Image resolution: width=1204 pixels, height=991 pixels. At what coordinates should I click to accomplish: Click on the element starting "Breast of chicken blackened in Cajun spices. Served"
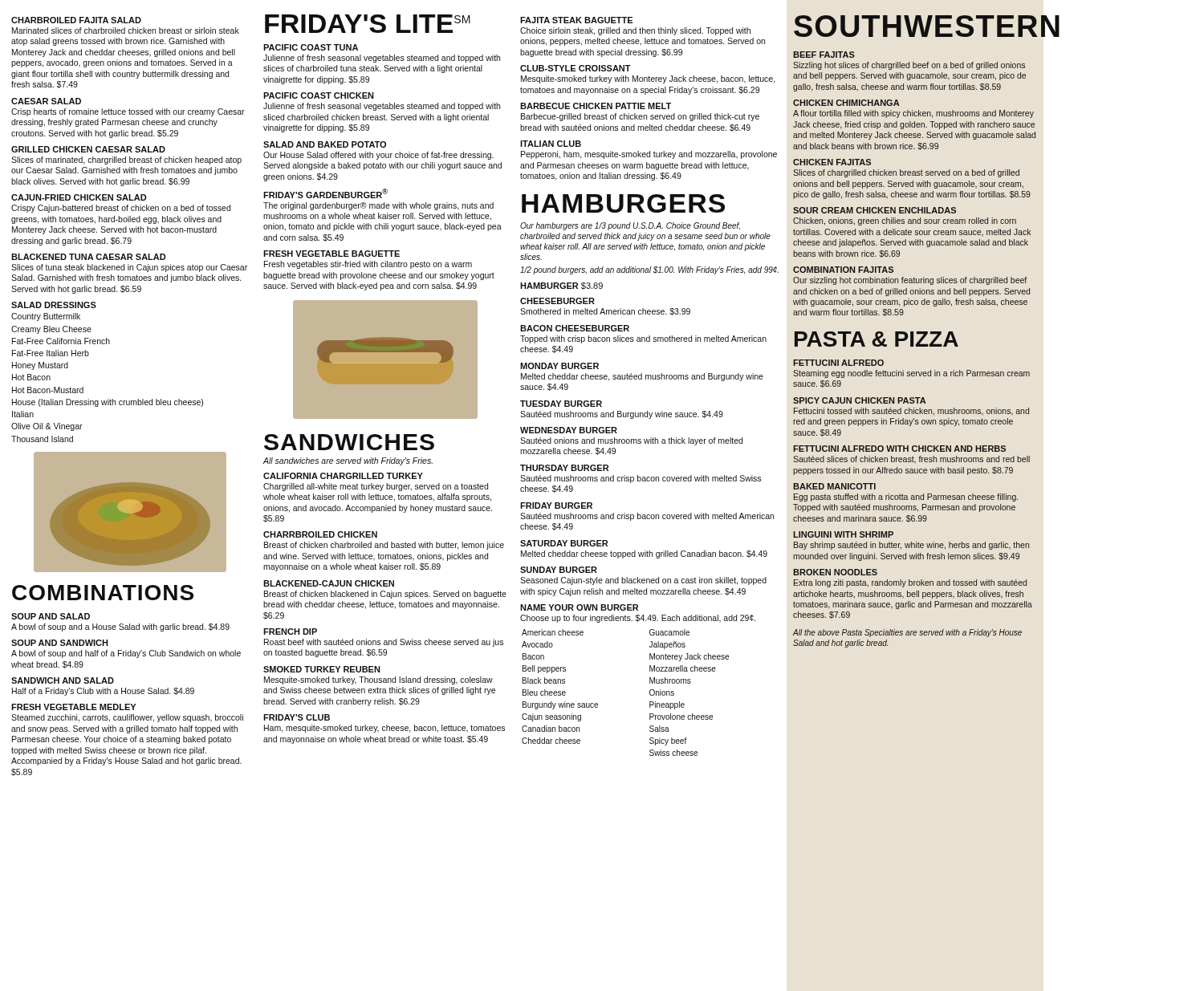coord(385,604)
